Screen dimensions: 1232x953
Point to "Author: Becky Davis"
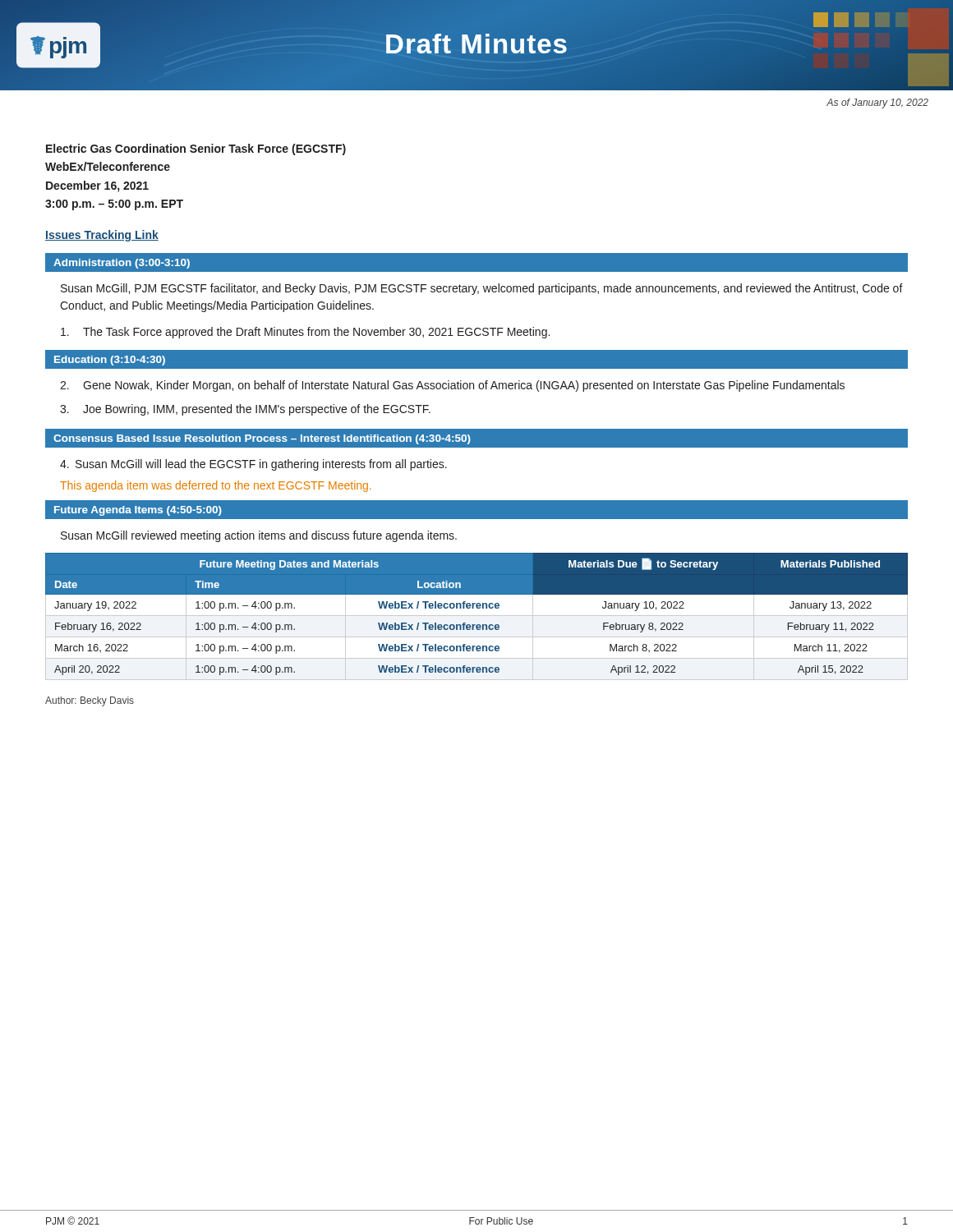point(90,701)
